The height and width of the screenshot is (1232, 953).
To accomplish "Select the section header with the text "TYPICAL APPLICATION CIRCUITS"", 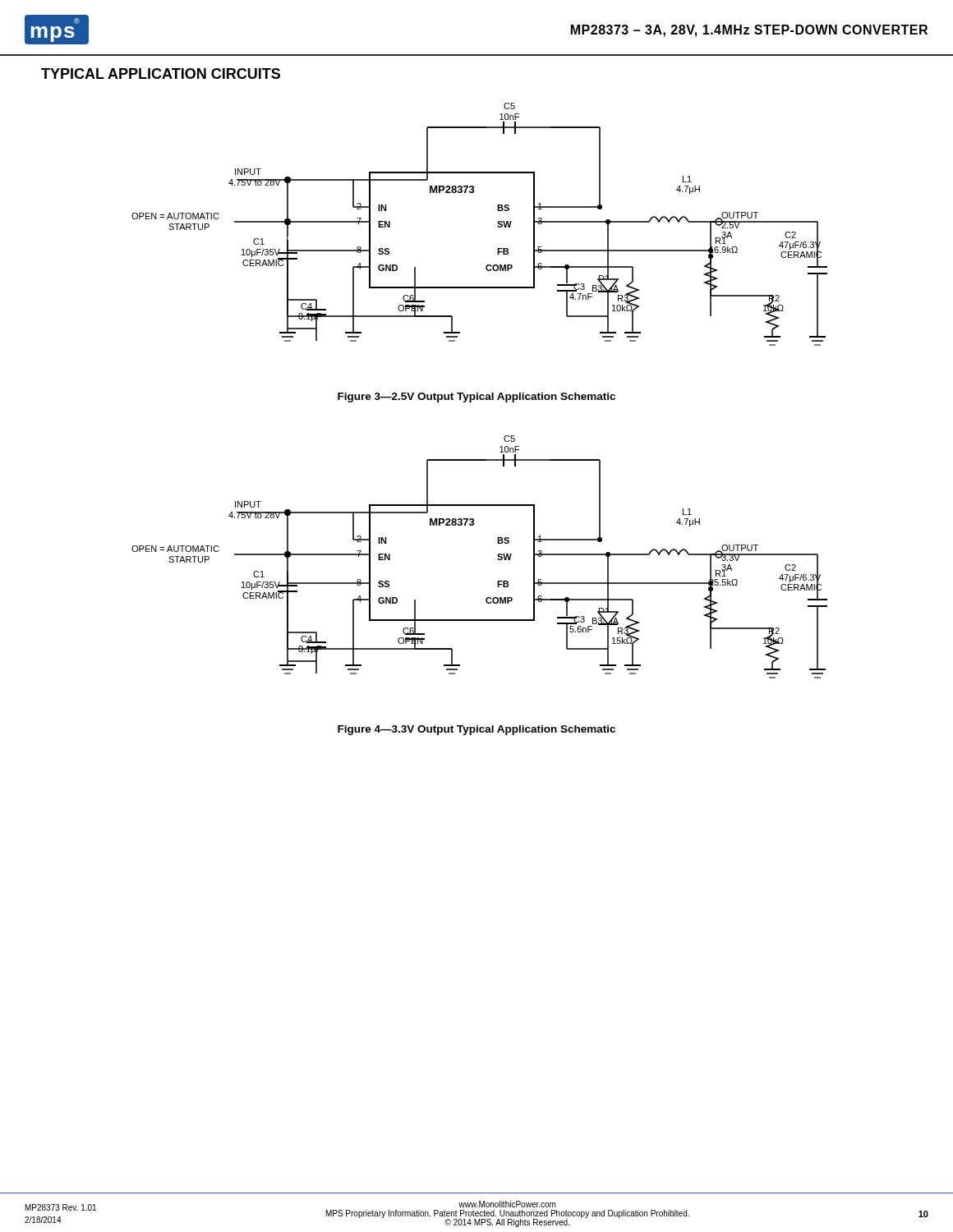I will tap(161, 74).
